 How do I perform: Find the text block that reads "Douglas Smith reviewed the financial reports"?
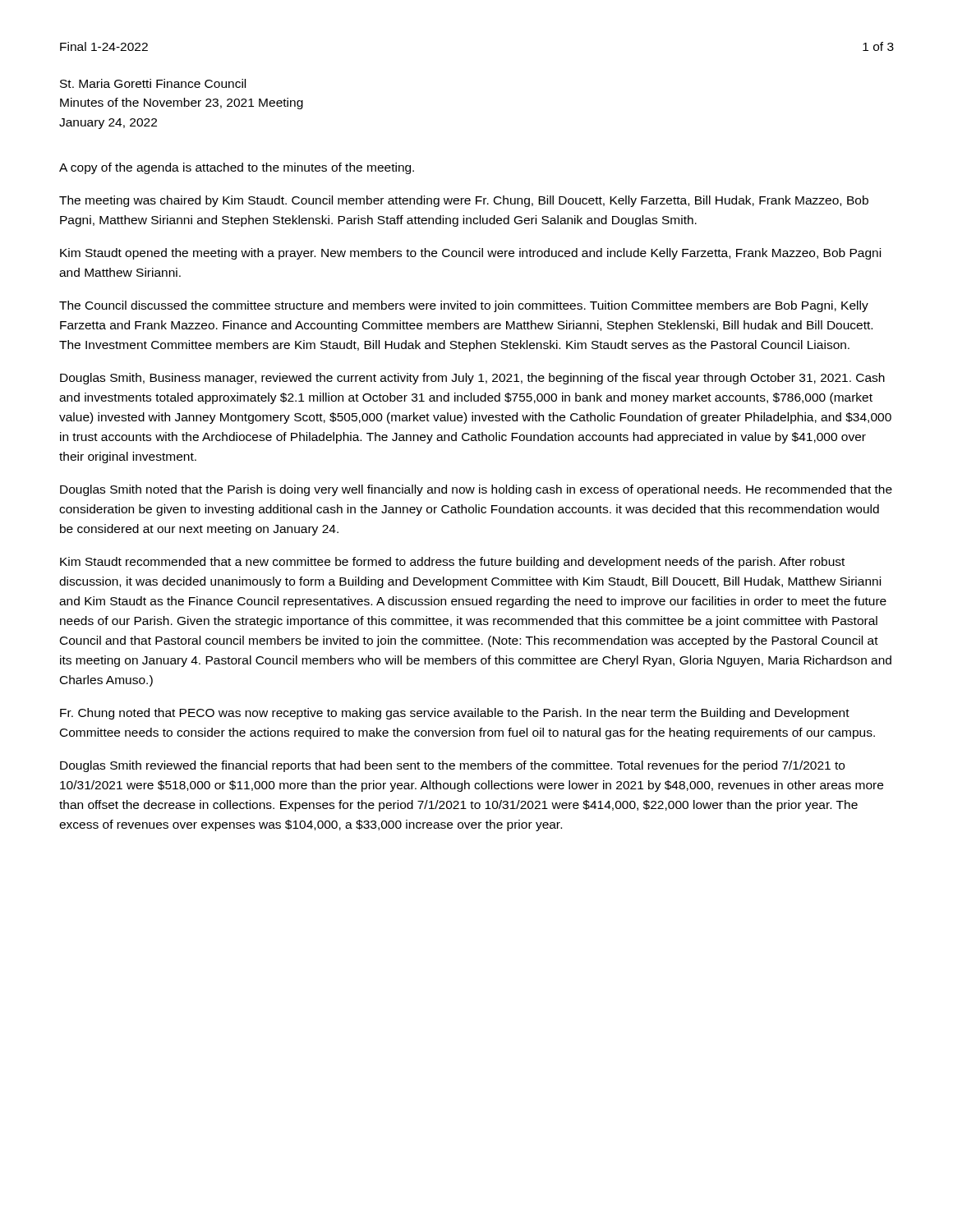472,795
